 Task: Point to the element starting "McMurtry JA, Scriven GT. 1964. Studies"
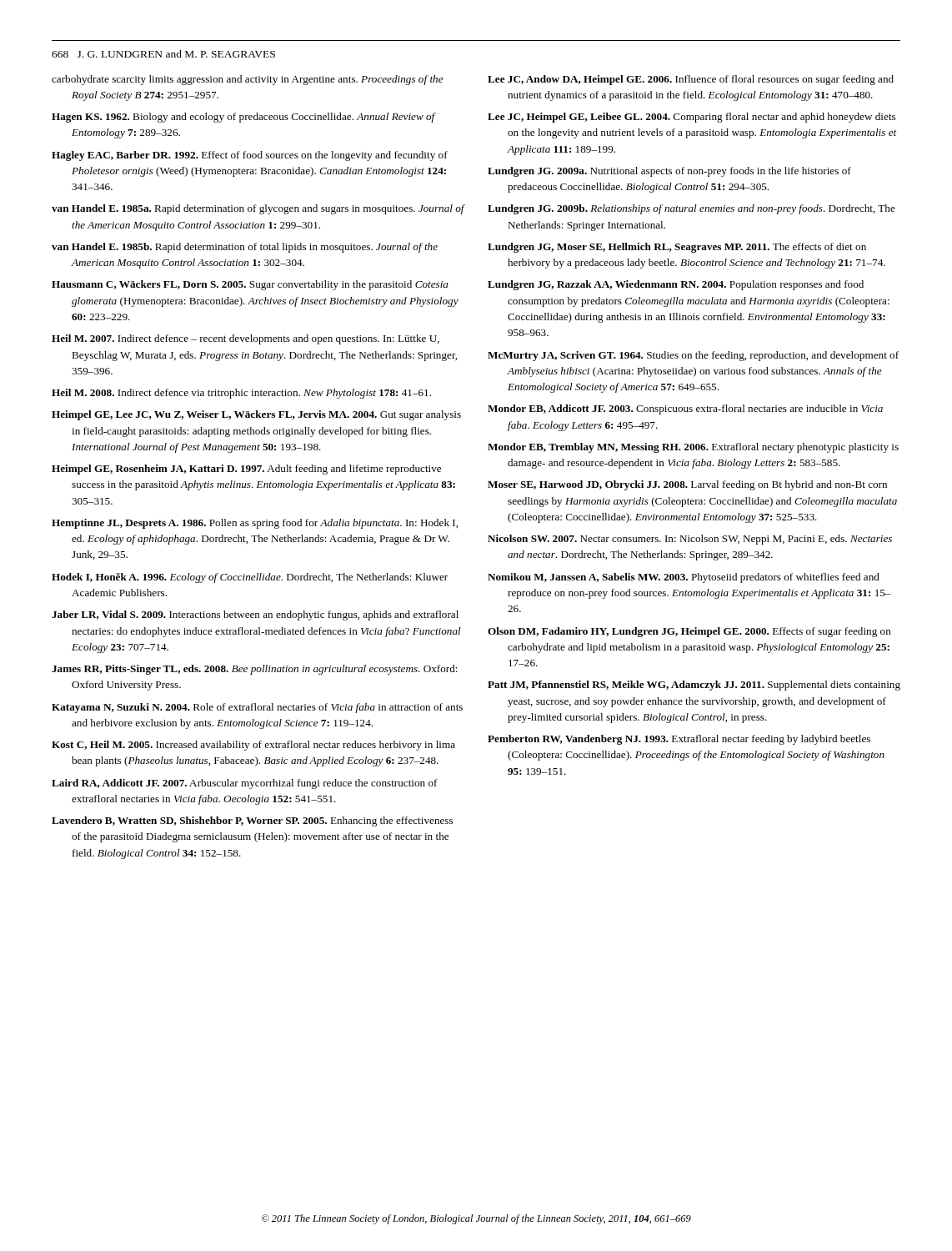pos(693,371)
